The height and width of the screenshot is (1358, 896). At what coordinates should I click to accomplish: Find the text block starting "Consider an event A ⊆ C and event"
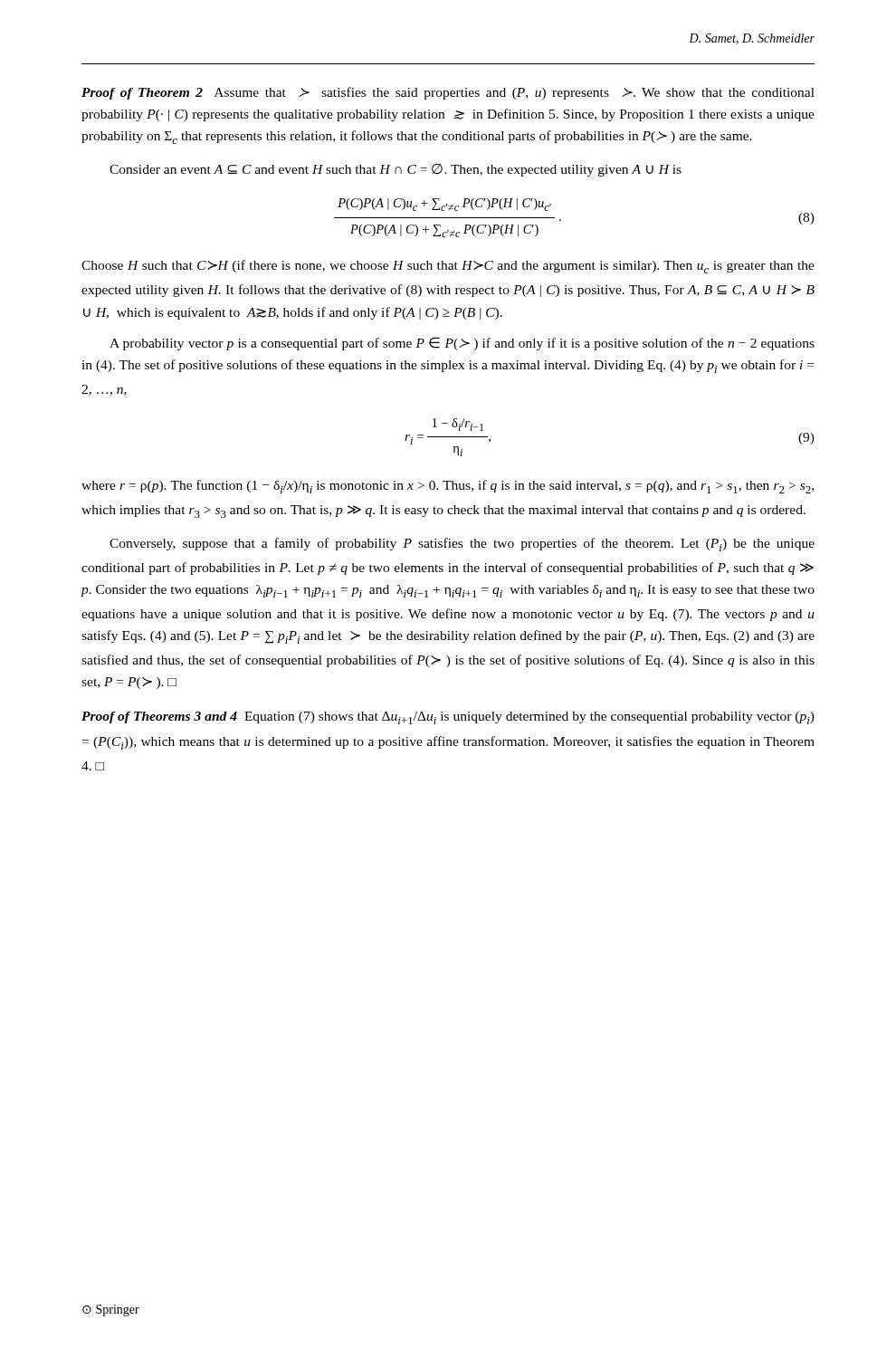[x=396, y=169]
